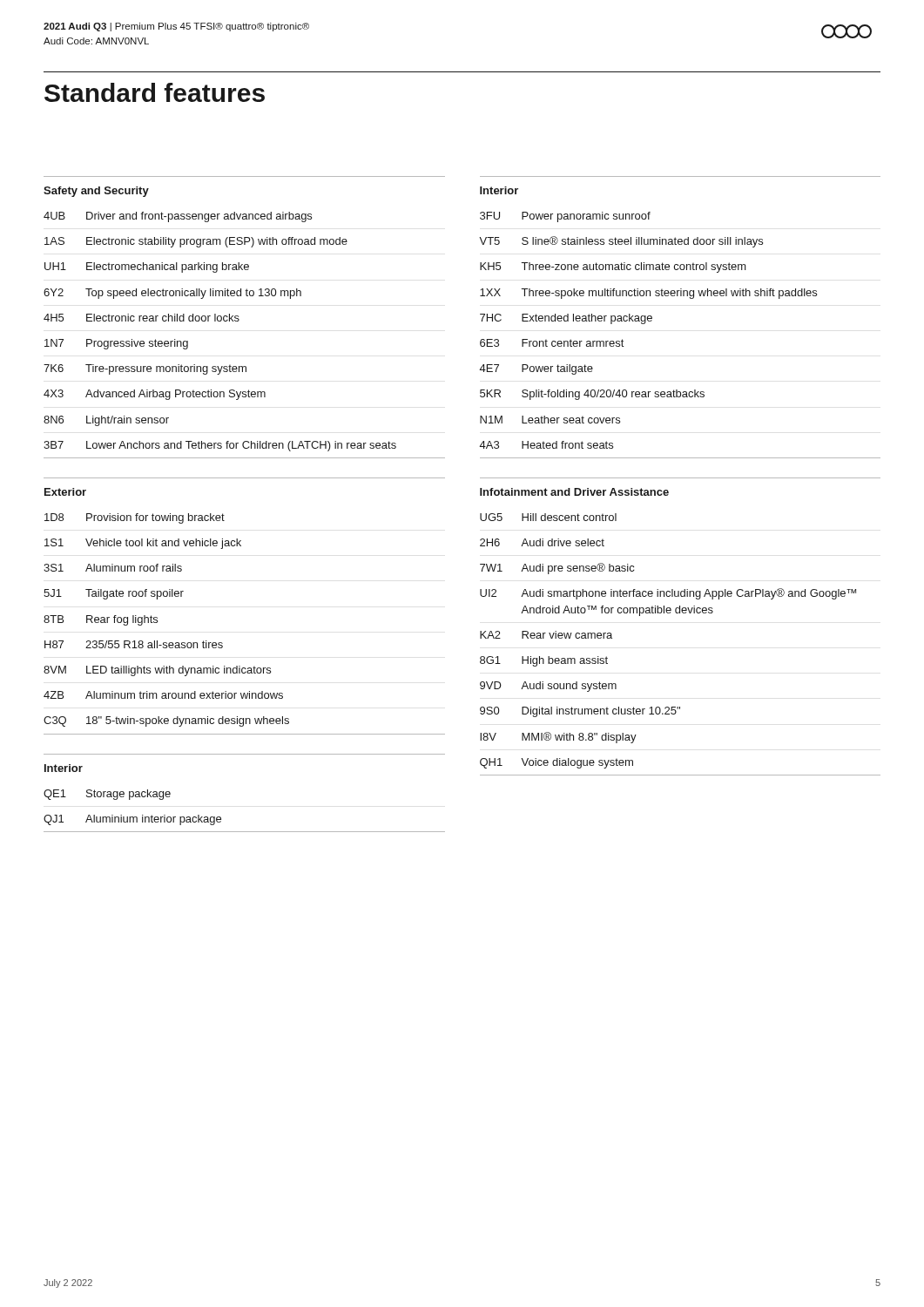This screenshot has width=924, height=1307.
Task: Where does it say "1N7 Progressive steering"?
Action: click(116, 343)
